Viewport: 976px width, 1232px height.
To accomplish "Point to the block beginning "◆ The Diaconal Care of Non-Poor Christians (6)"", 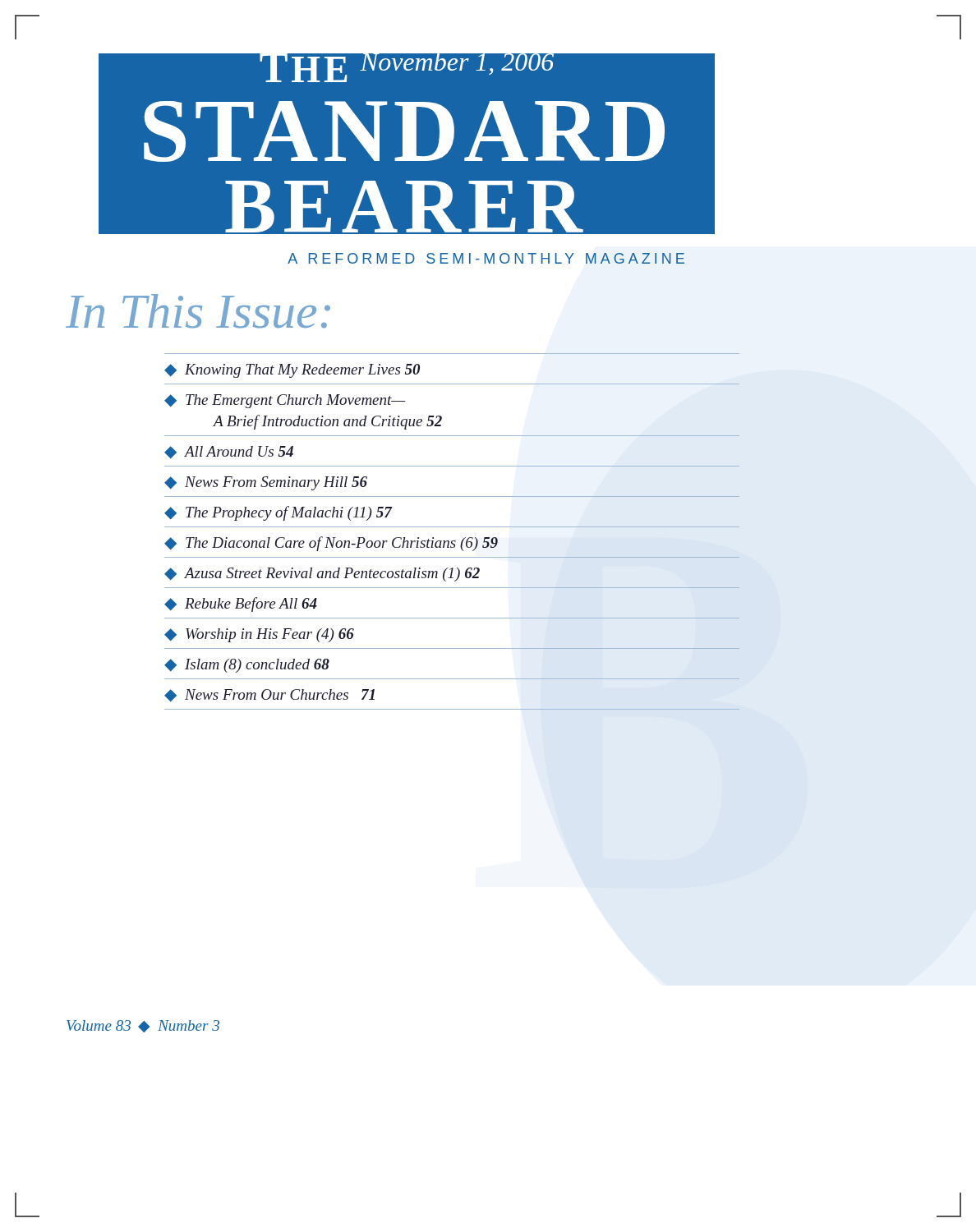I will (x=452, y=542).
